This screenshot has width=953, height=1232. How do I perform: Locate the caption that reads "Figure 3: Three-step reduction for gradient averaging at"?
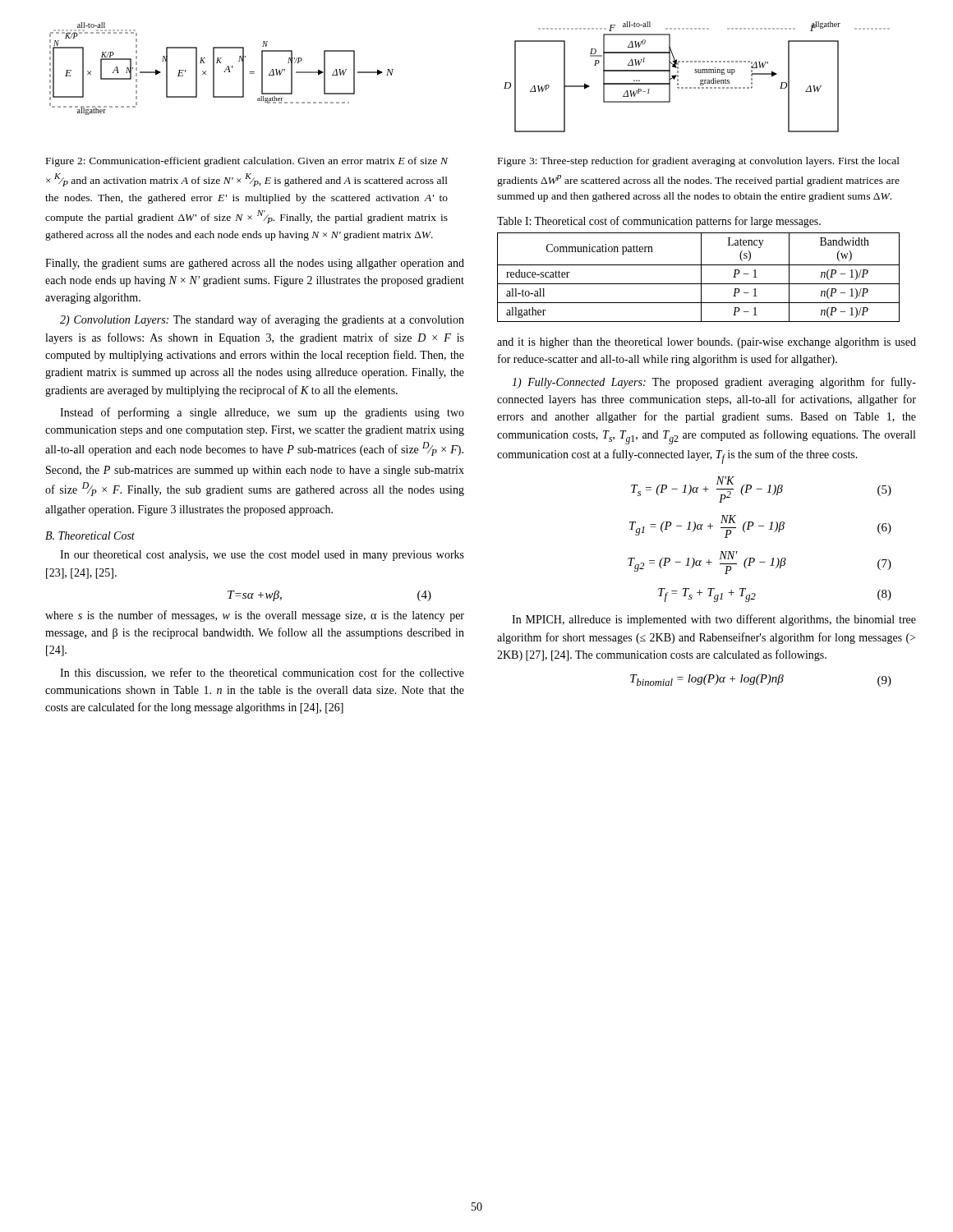click(x=698, y=178)
